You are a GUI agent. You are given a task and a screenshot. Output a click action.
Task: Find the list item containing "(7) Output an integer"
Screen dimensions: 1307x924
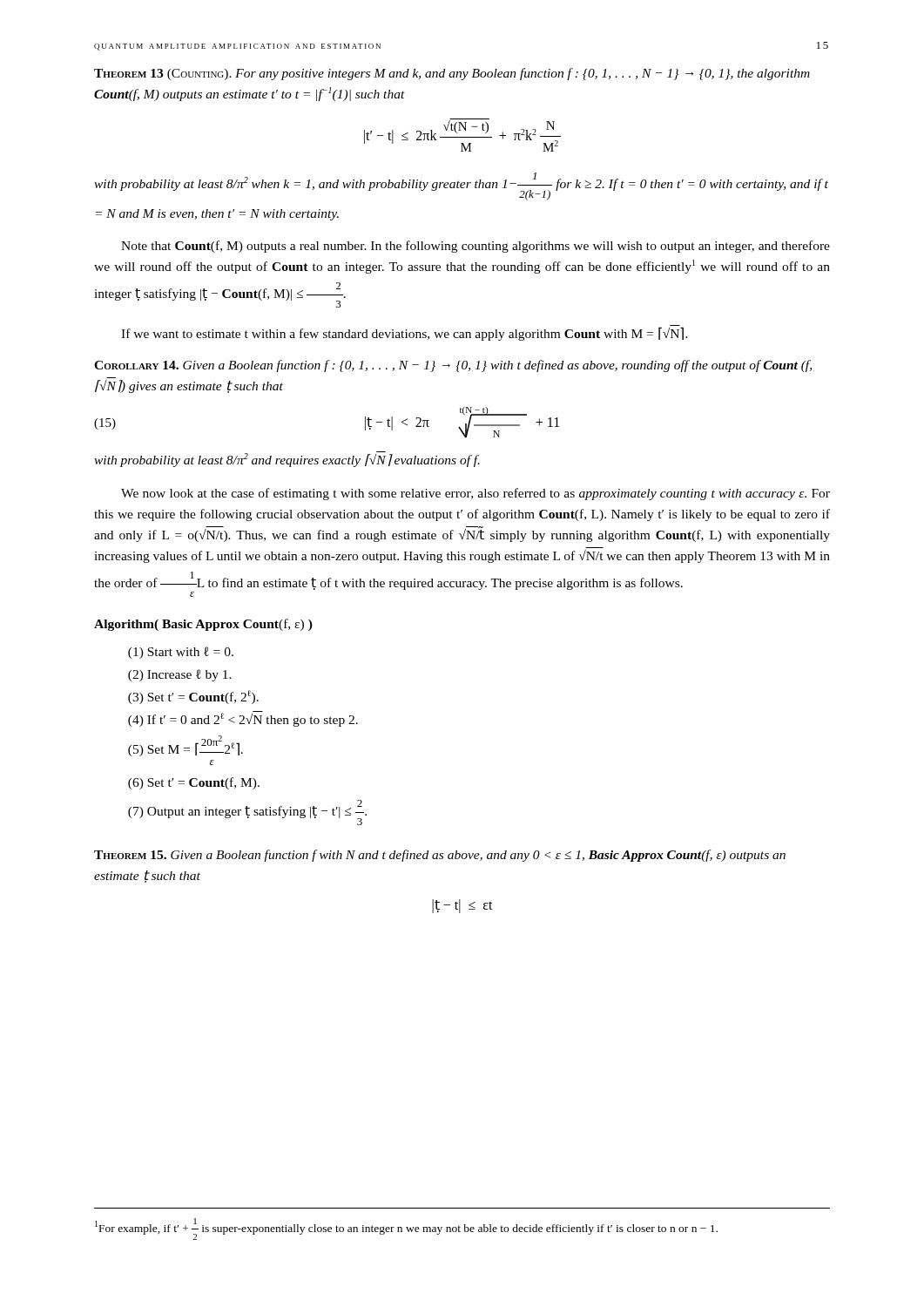(248, 813)
